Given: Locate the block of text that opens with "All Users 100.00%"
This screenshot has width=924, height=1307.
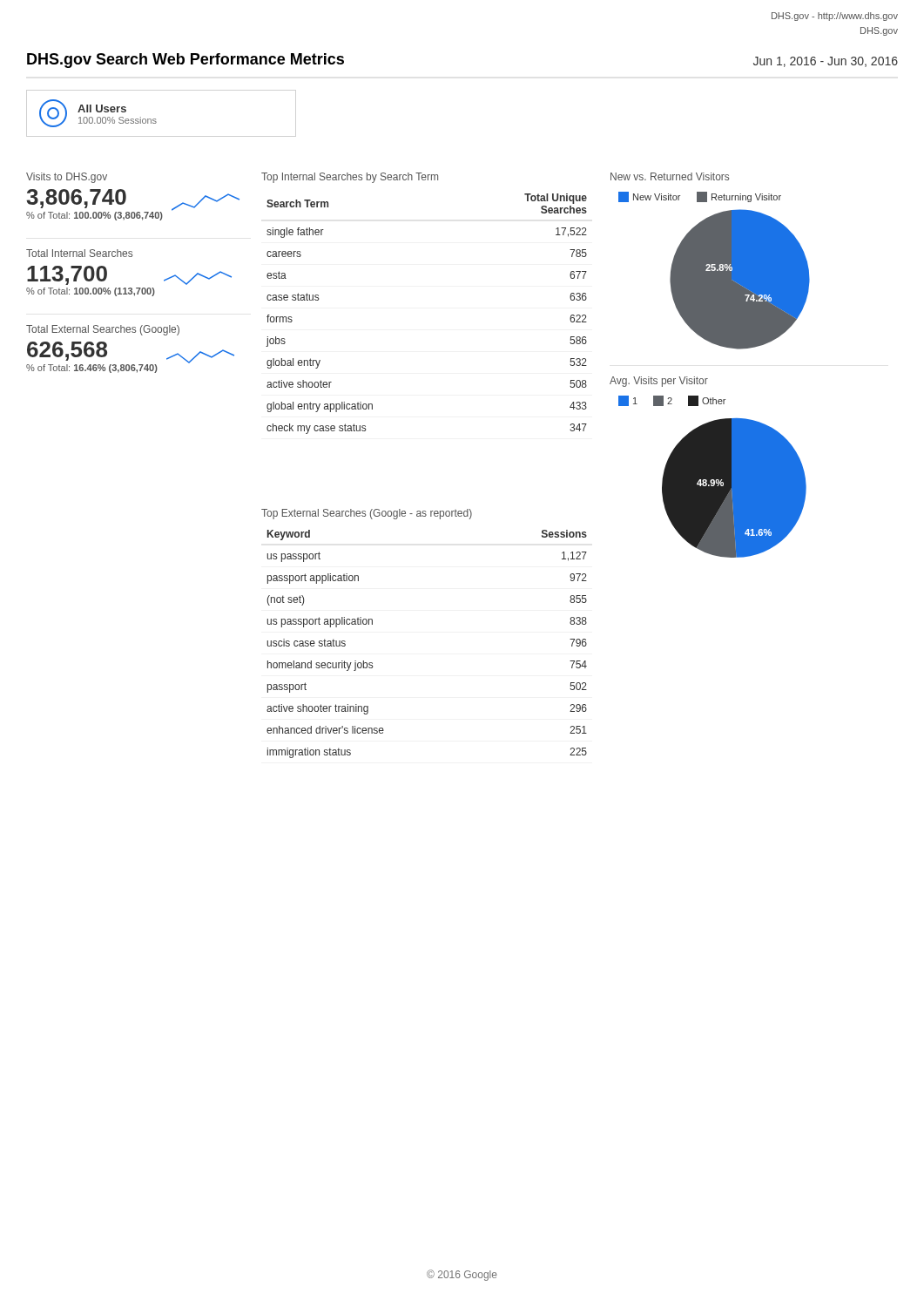Looking at the screenshot, I should [x=98, y=113].
